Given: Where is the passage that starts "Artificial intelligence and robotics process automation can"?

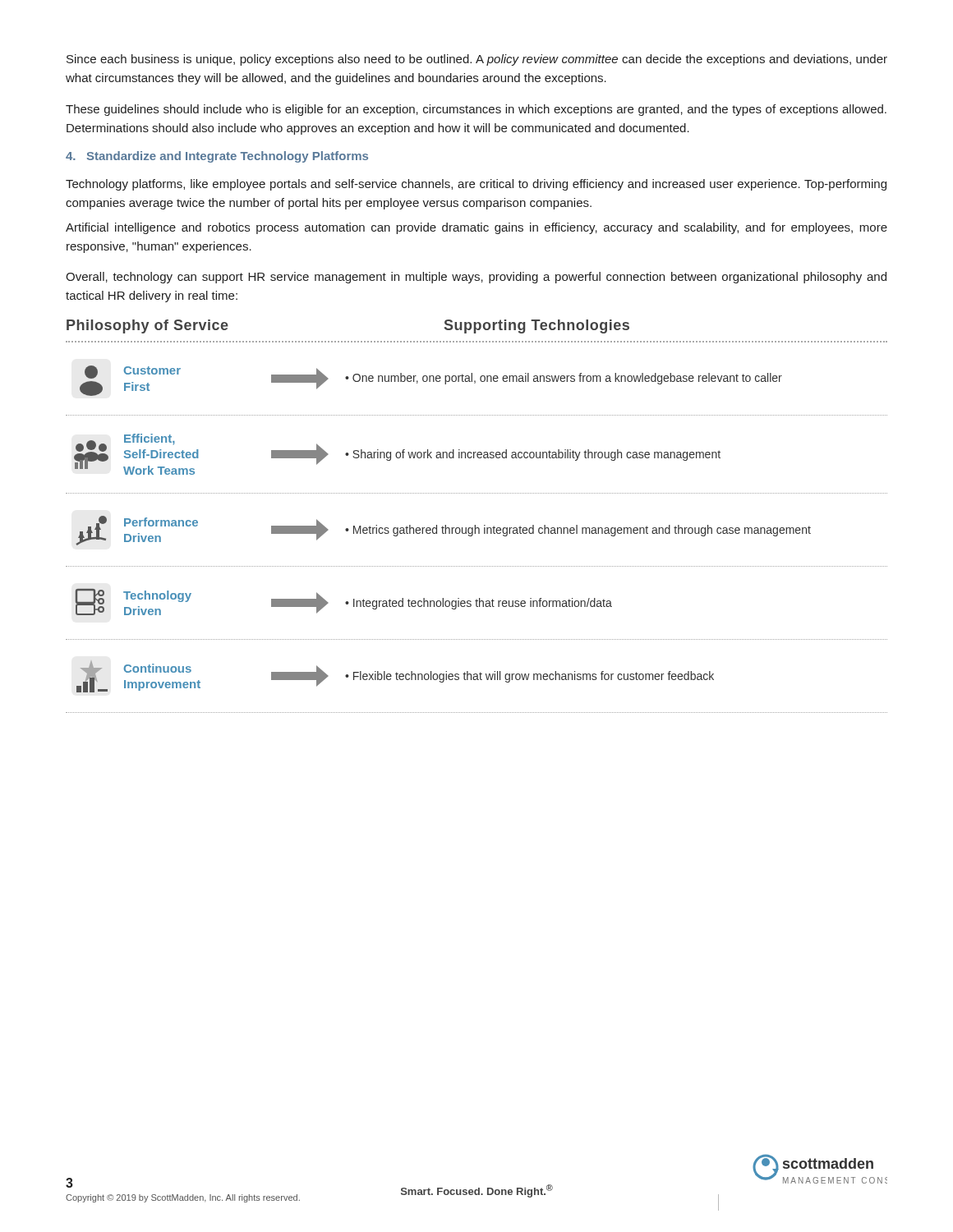Looking at the screenshot, I should [x=476, y=236].
